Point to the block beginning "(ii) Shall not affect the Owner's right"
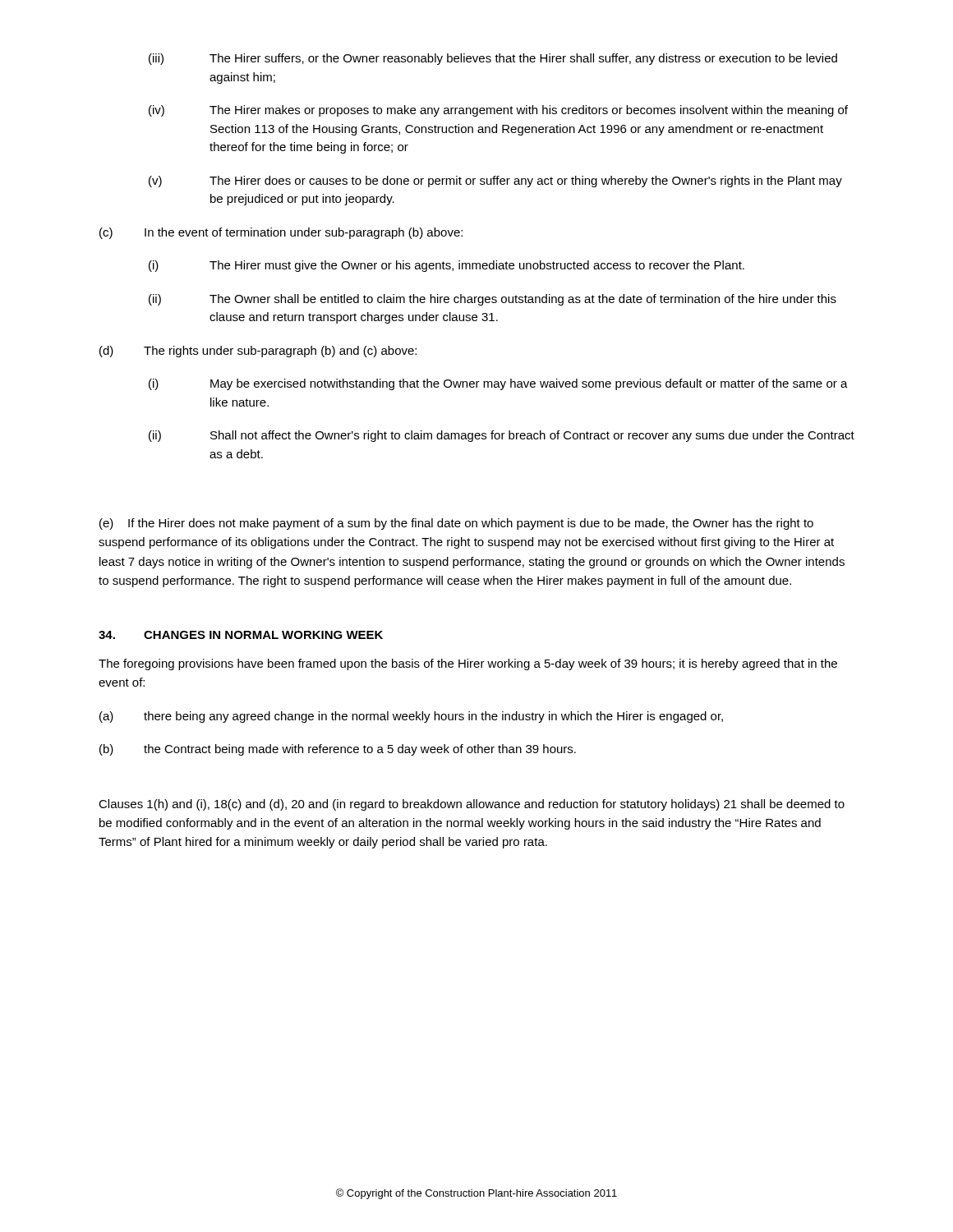 501,445
